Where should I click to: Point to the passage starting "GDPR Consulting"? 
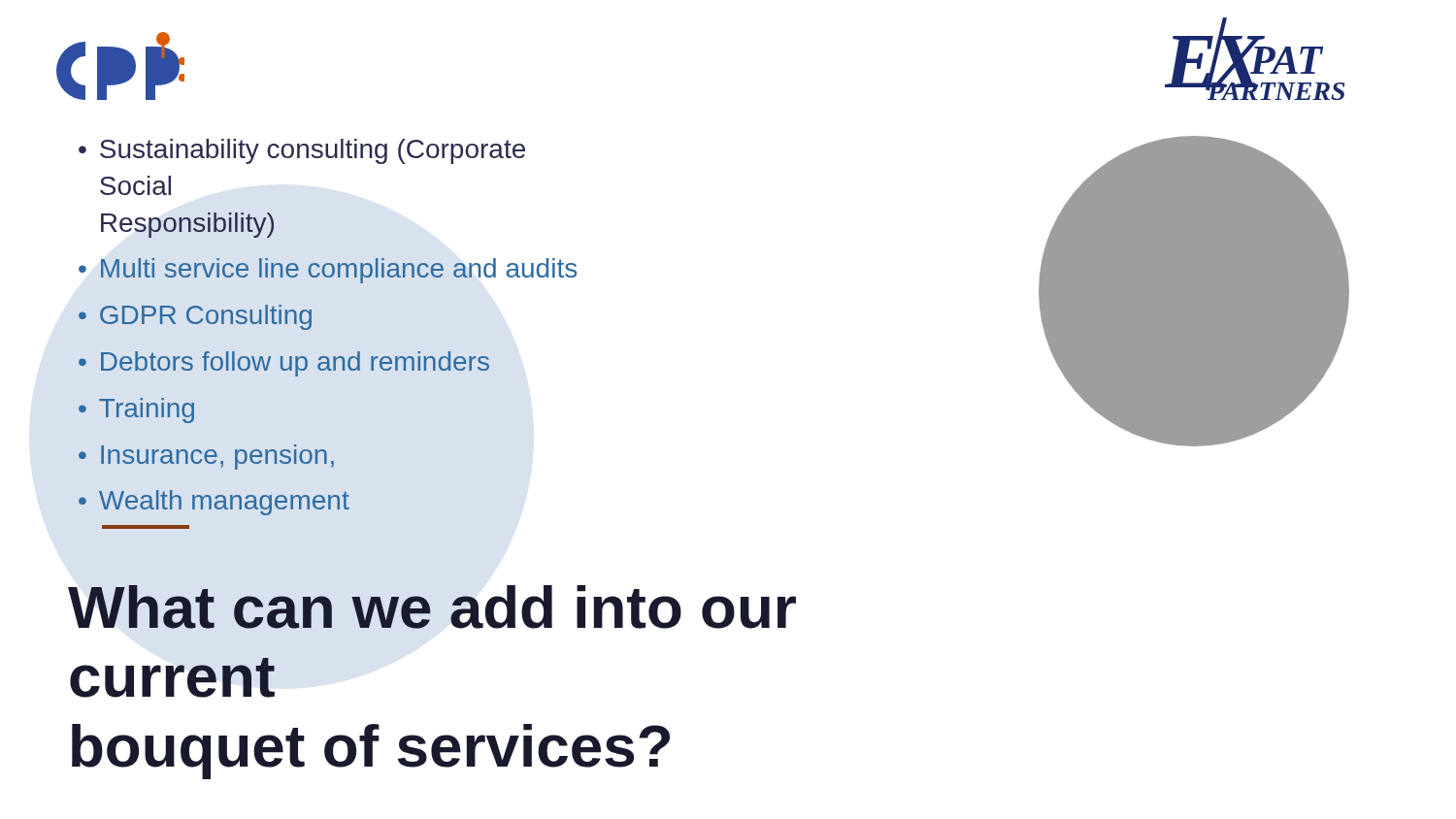[206, 315]
